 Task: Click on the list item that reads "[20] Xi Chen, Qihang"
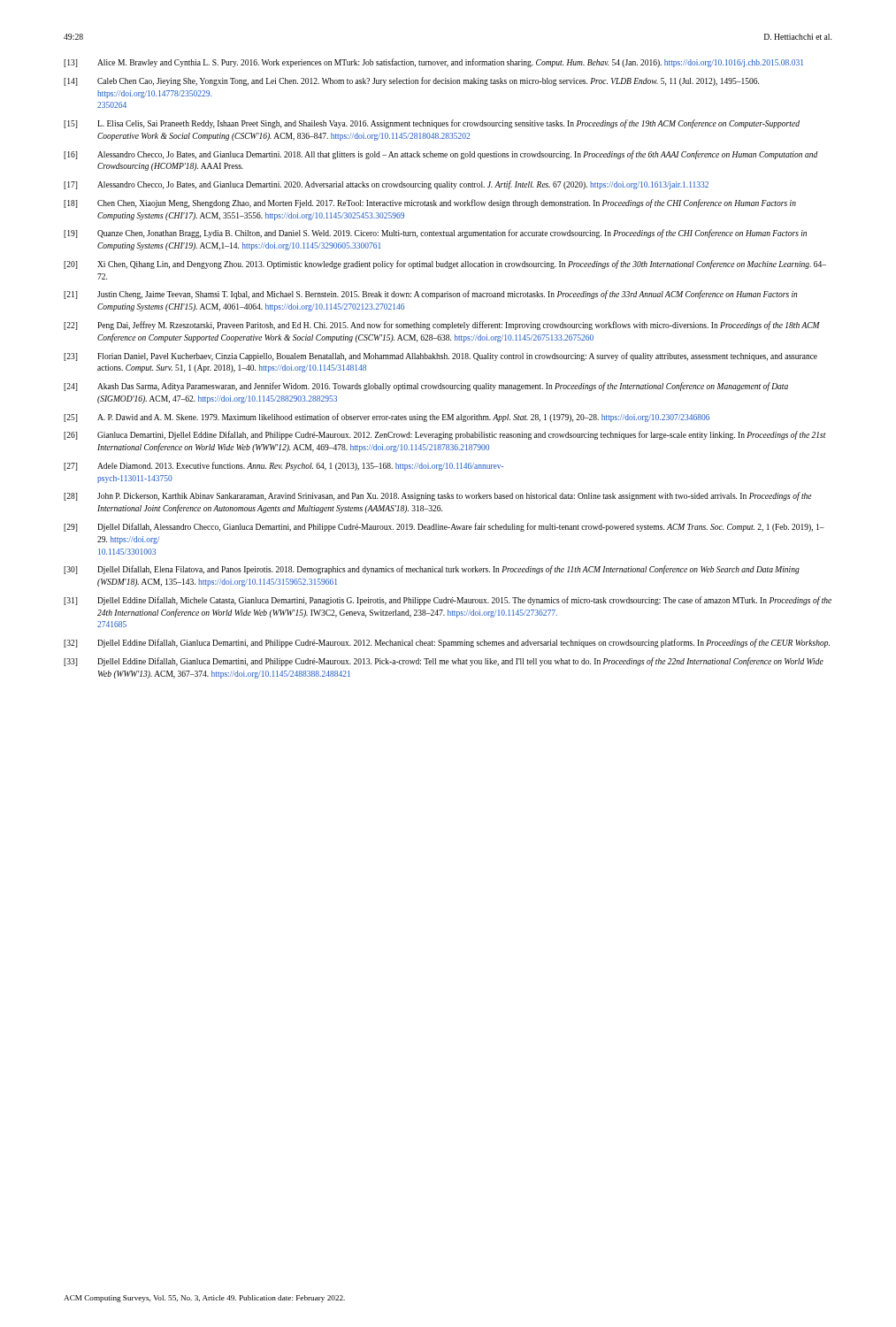[x=448, y=271]
